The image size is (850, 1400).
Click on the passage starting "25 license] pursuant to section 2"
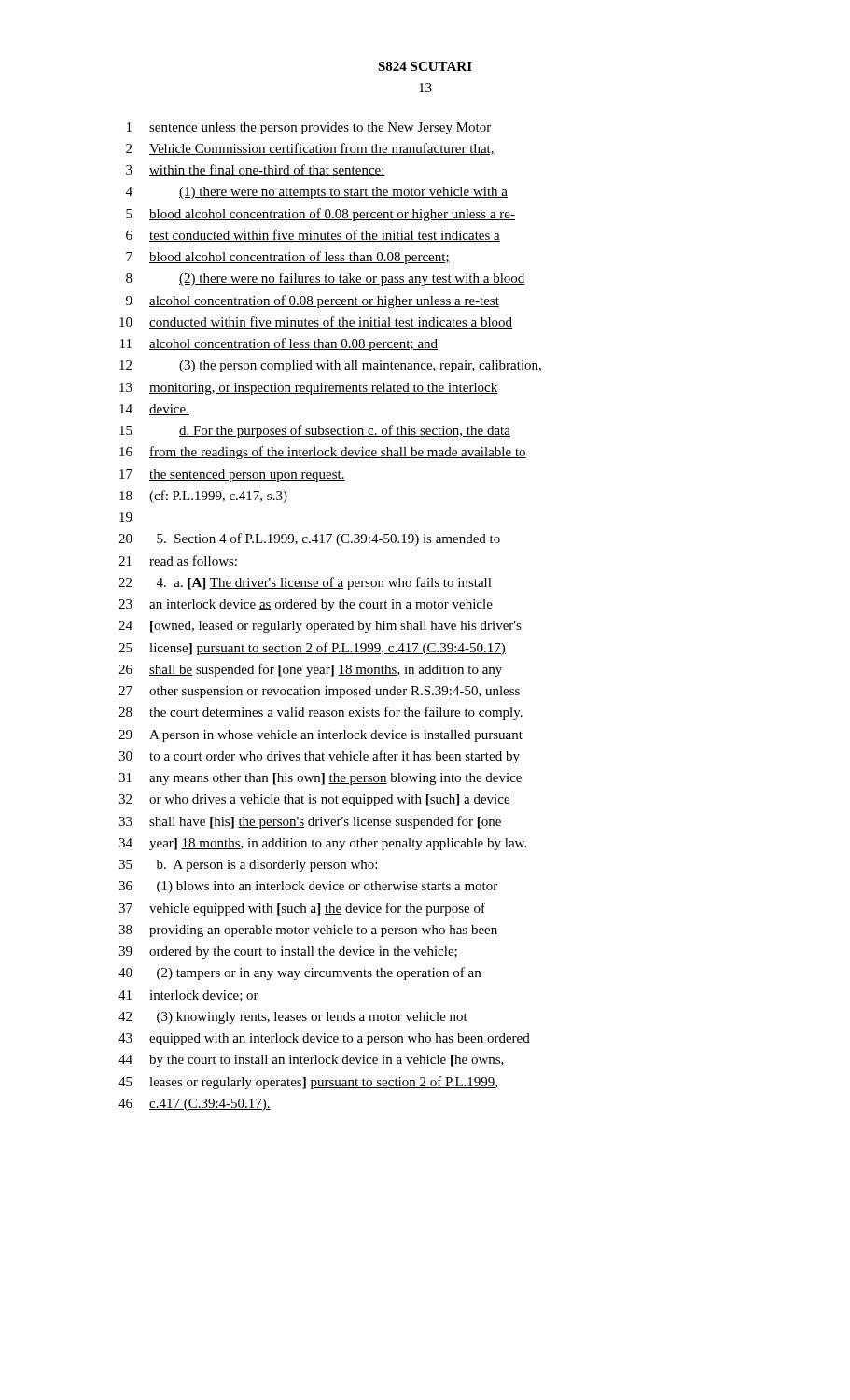pyautogui.click(x=425, y=648)
